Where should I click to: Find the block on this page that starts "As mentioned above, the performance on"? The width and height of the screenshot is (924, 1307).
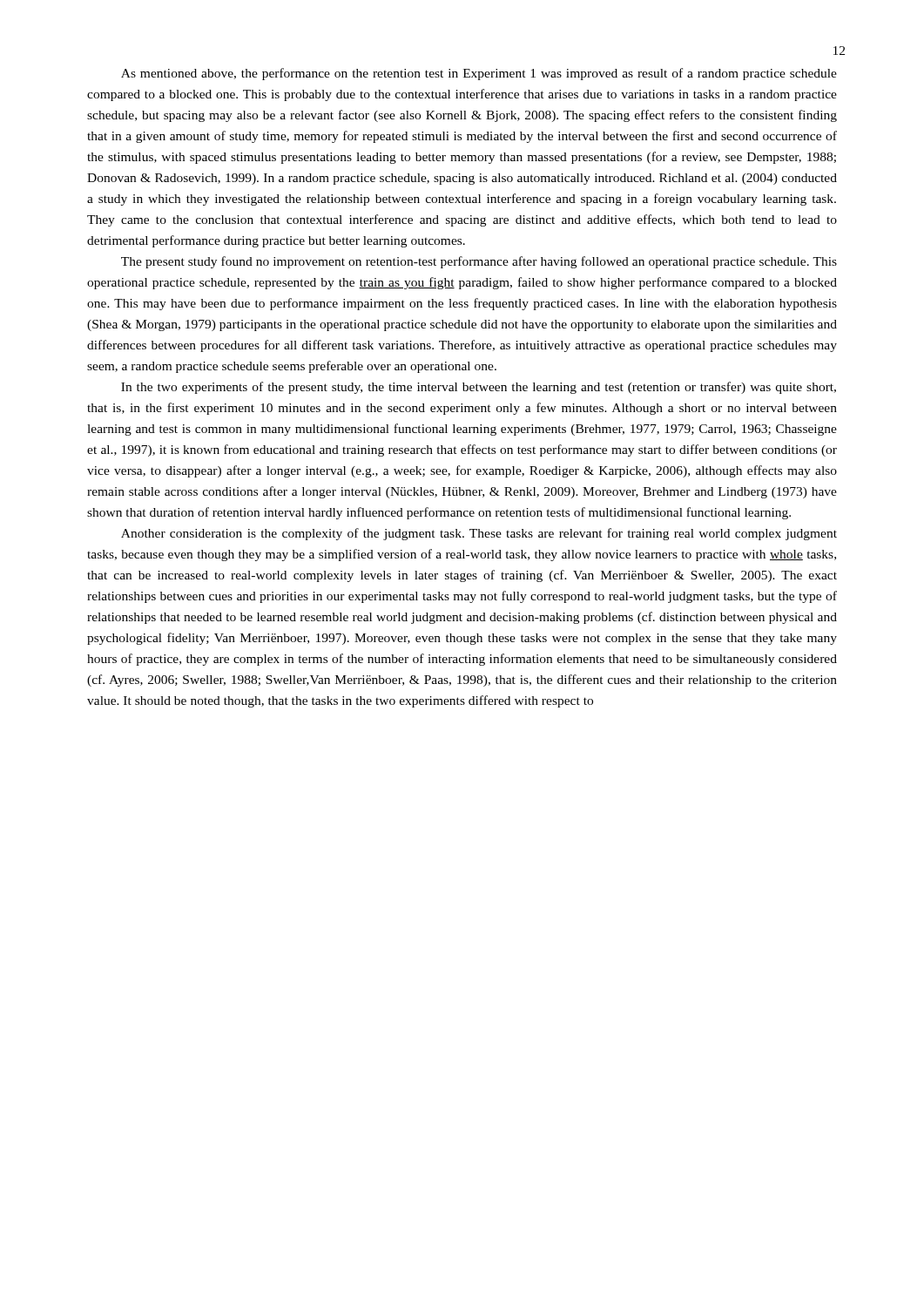(x=462, y=157)
